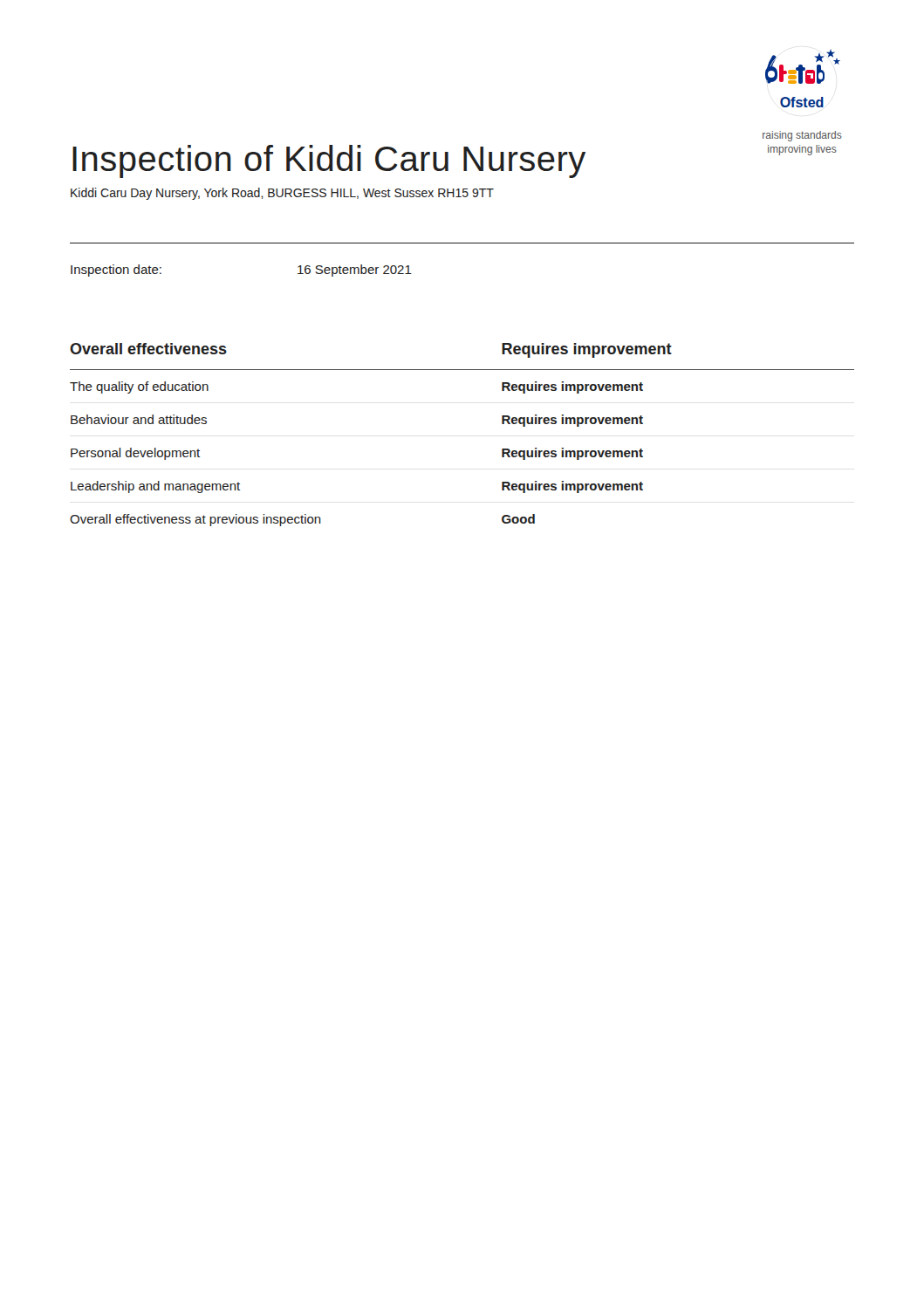
Task: Click on the table containing "Leadership and management"
Action: click(462, 438)
